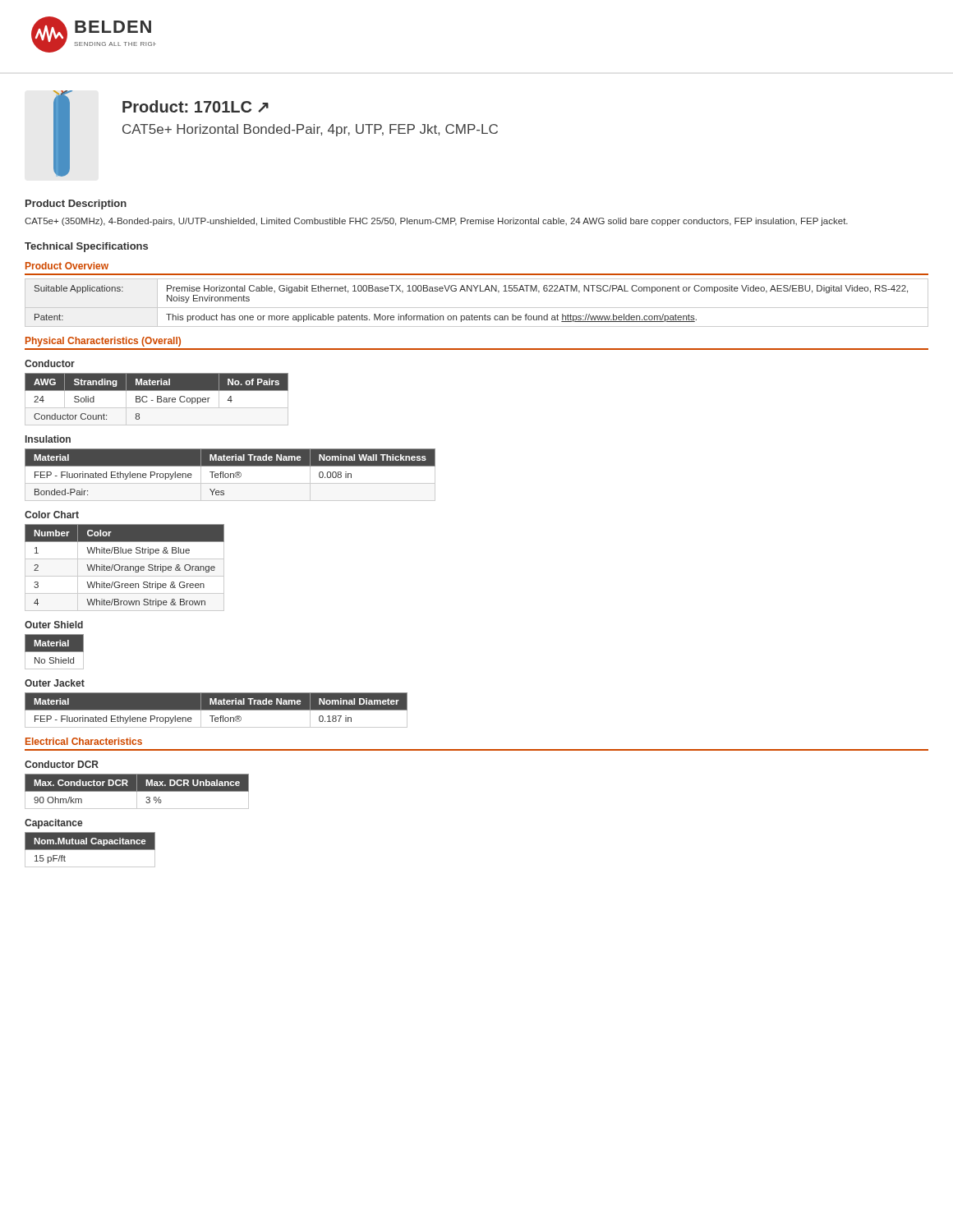Locate the text that reads "CAT5e+ Horizontal Bonded-Pair, 4pr, UTP, FEP Jkt, CMP-LC"
Screen dimensions: 1232x953
coord(310,129)
